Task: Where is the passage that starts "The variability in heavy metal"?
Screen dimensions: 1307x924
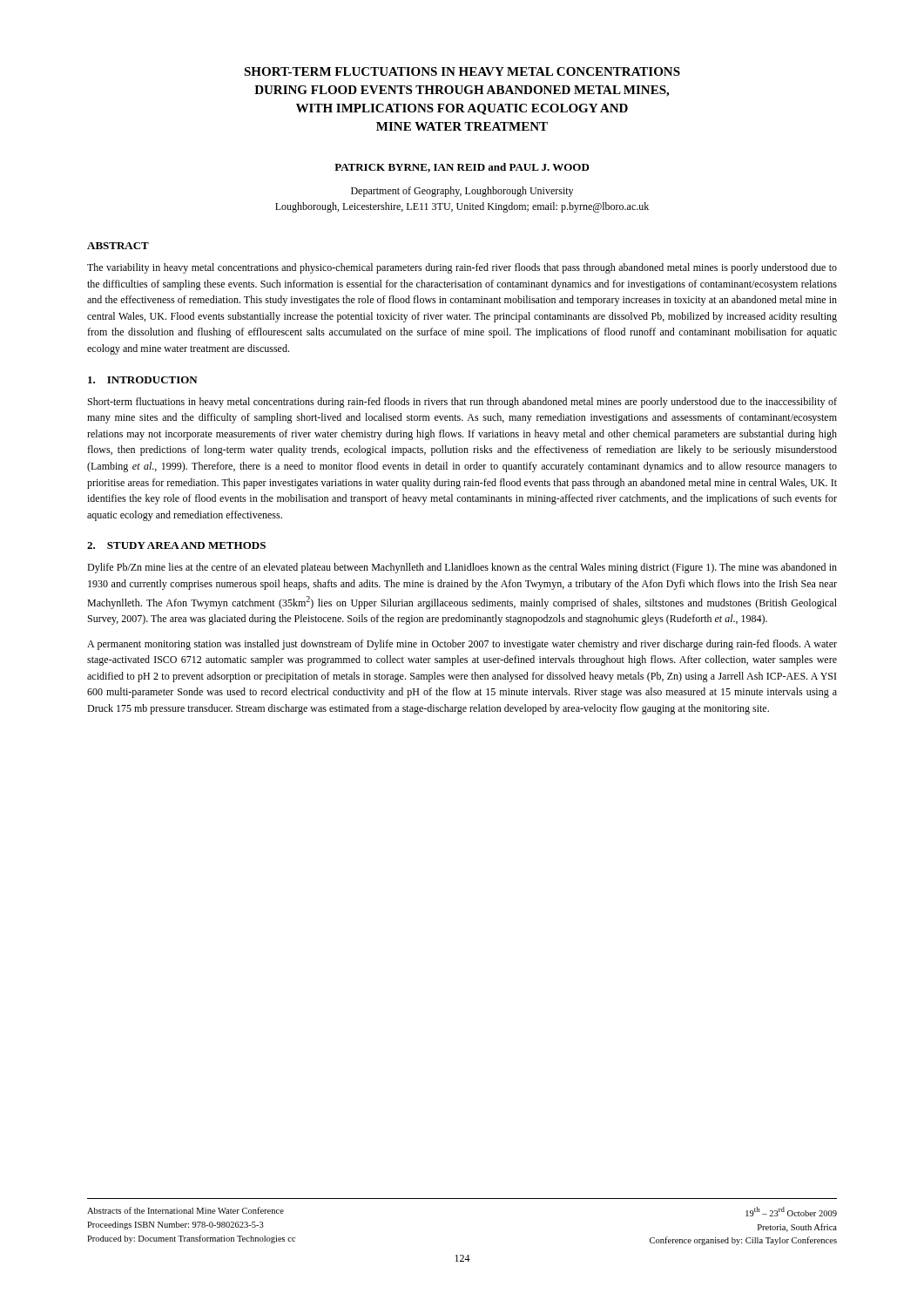Action: [x=462, y=308]
